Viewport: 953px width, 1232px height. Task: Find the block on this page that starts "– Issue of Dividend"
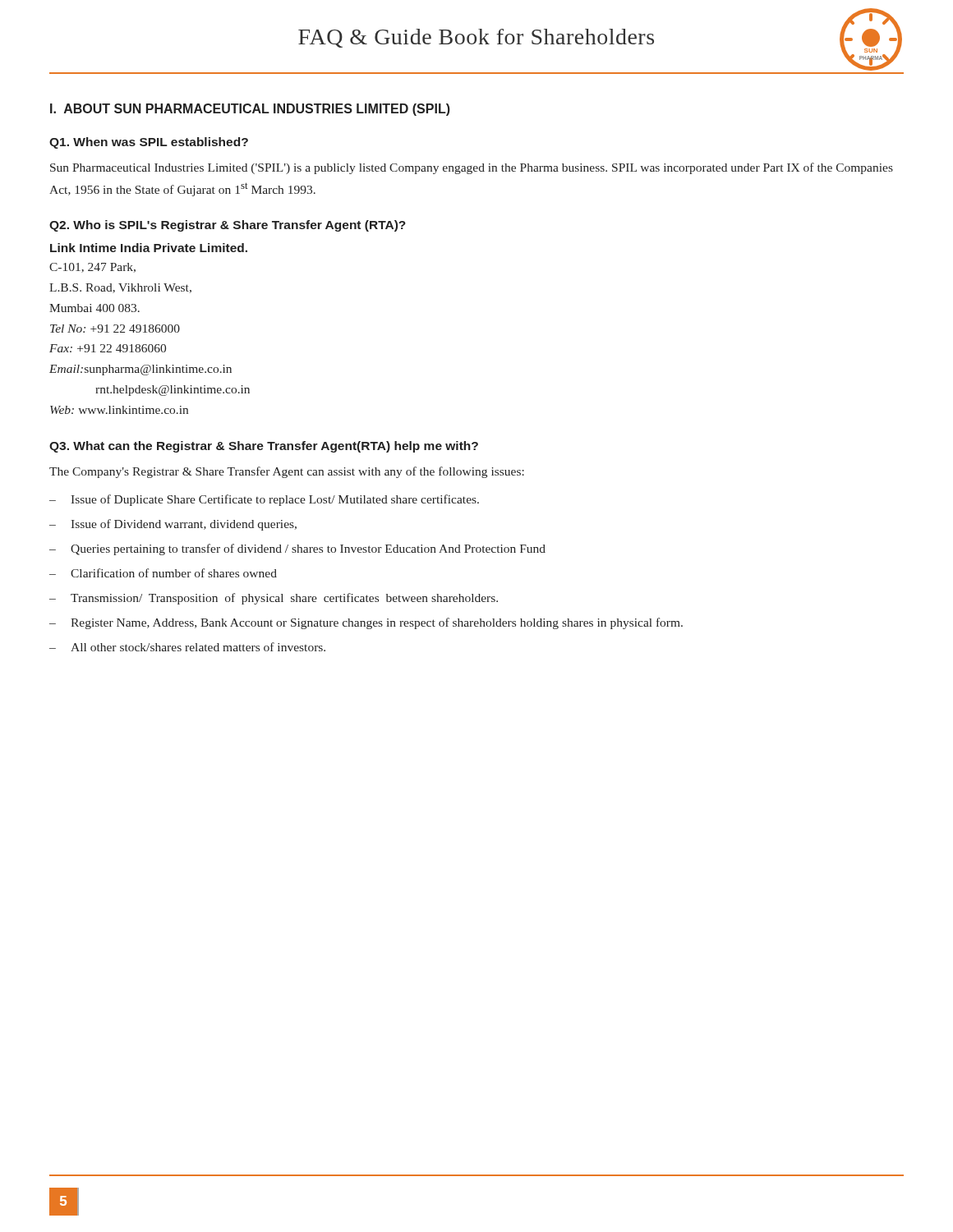pos(173,525)
